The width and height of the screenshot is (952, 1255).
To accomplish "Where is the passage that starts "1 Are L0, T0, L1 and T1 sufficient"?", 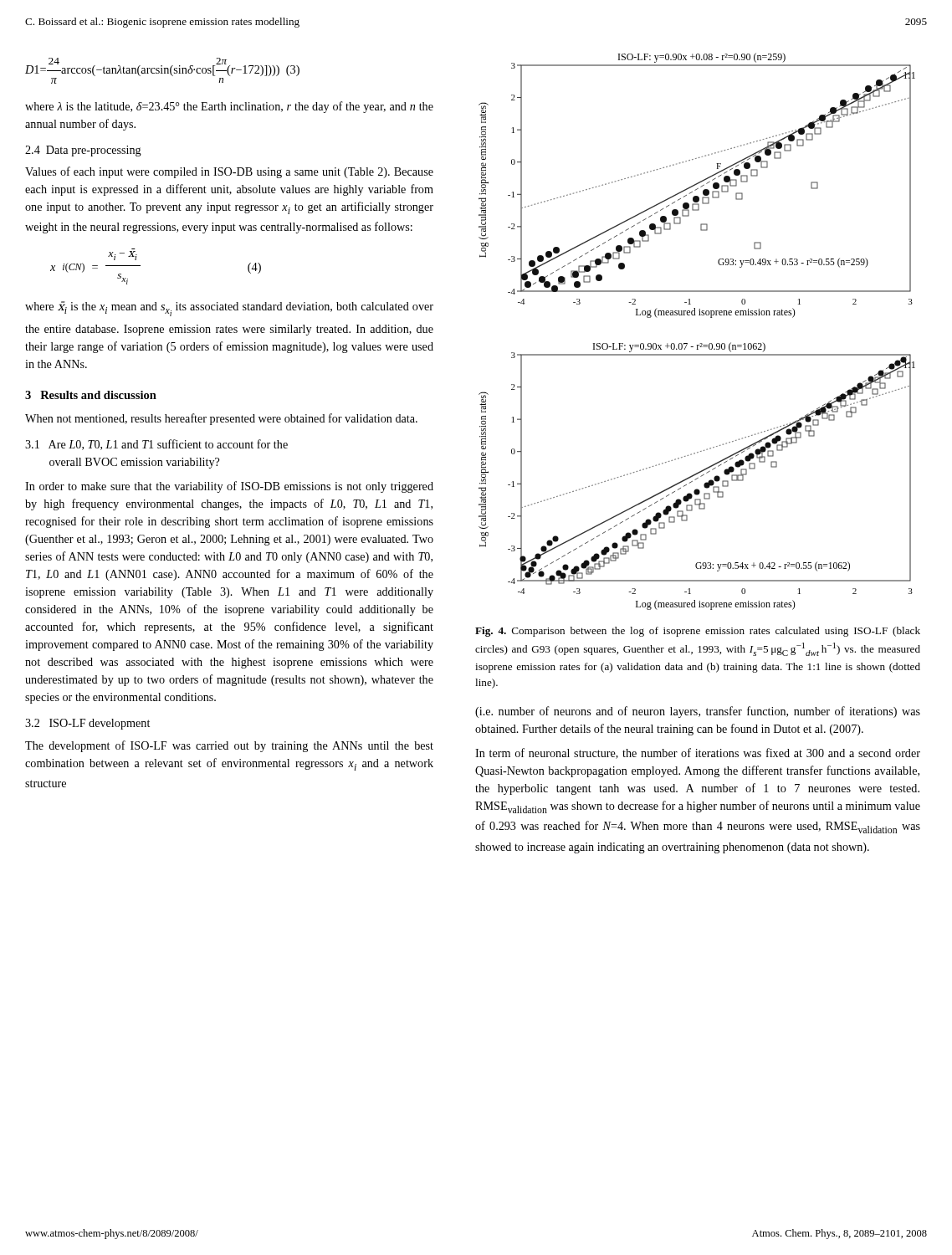I will (x=157, y=453).
